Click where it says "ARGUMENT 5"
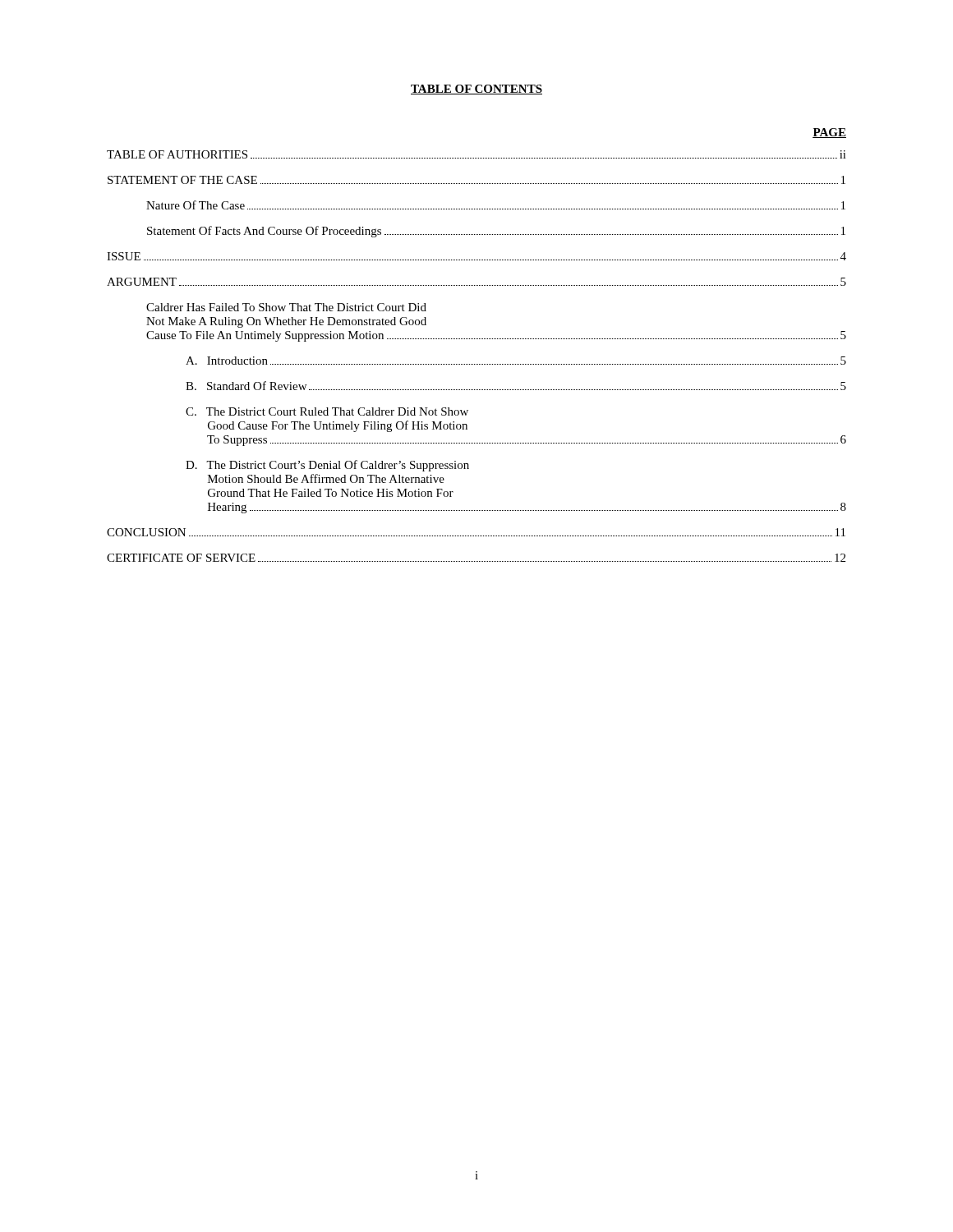953x1232 pixels. 476,282
